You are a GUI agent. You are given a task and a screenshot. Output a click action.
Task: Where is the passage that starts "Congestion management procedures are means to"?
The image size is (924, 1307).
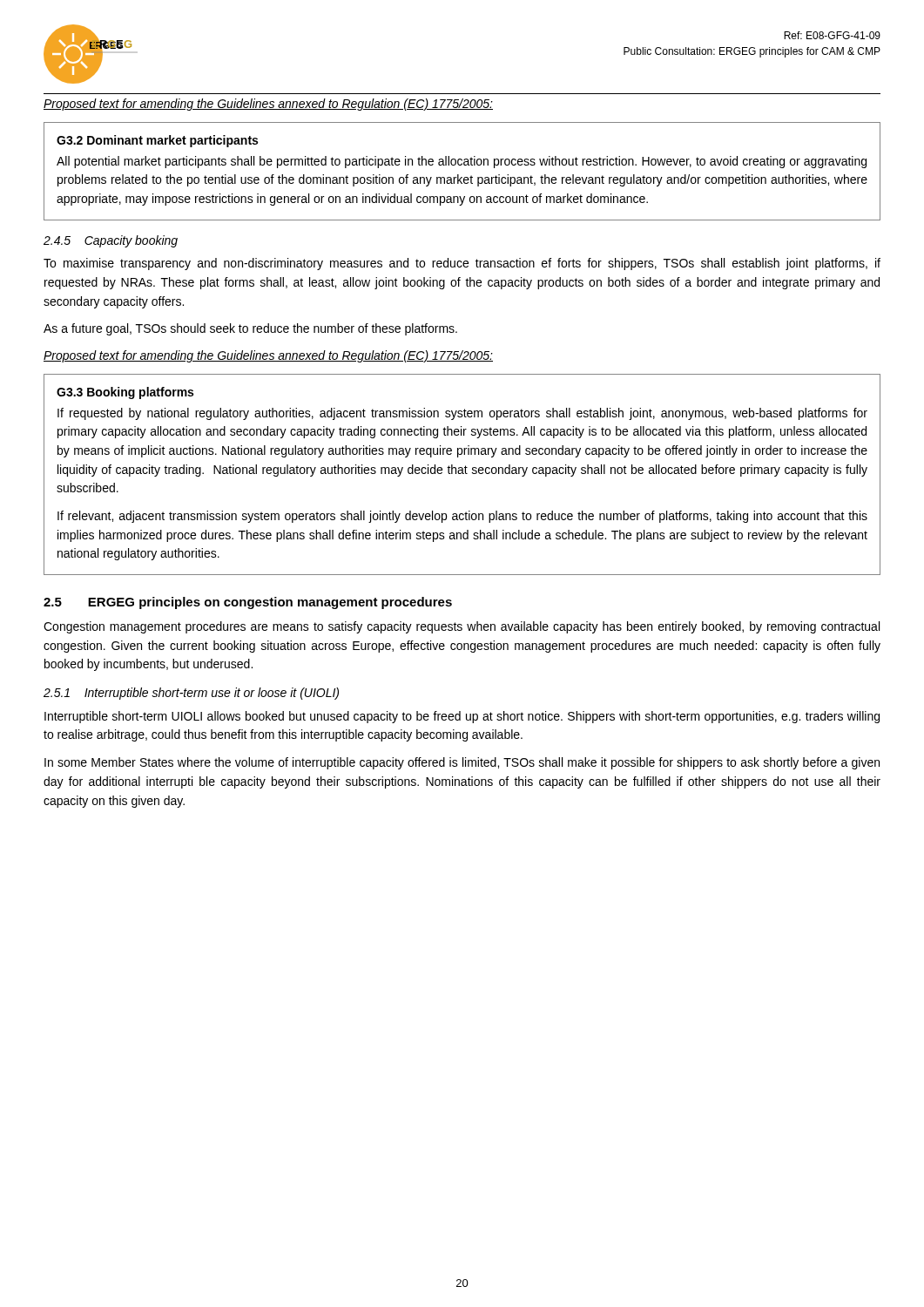(462, 645)
